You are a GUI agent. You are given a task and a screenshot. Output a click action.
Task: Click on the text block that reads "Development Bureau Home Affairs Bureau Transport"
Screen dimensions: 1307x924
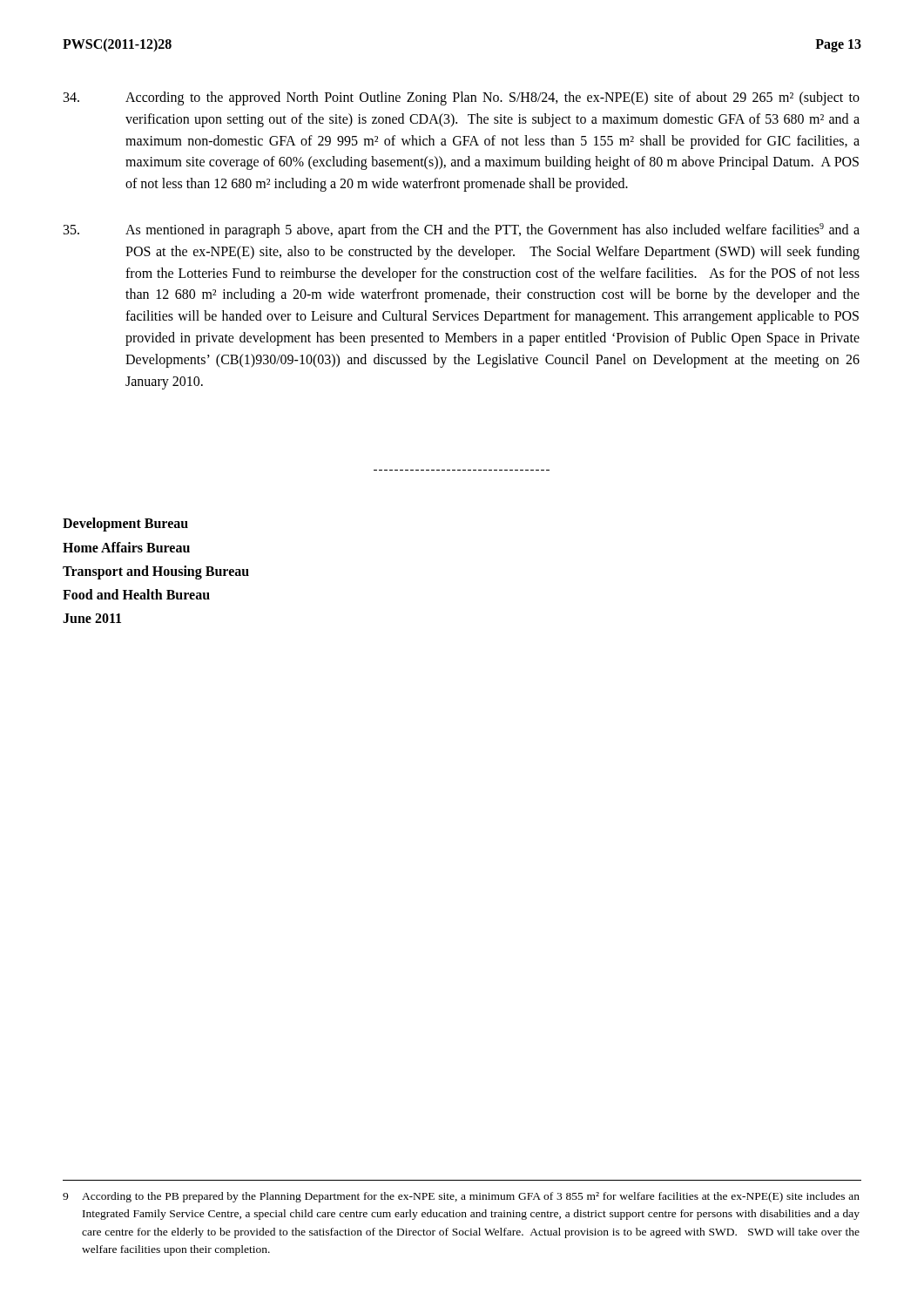coord(156,571)
